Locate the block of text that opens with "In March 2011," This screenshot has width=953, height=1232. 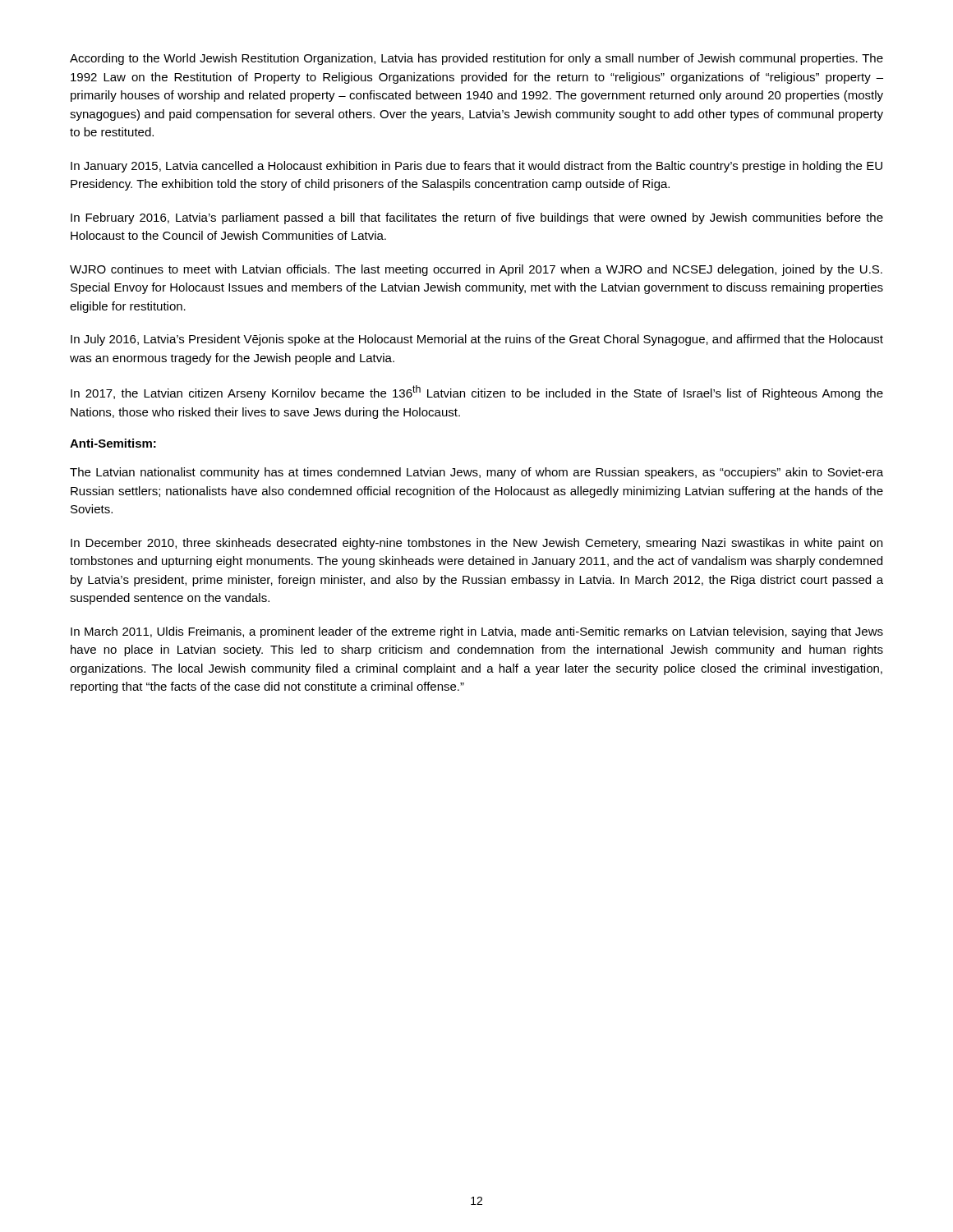(476, 659)
